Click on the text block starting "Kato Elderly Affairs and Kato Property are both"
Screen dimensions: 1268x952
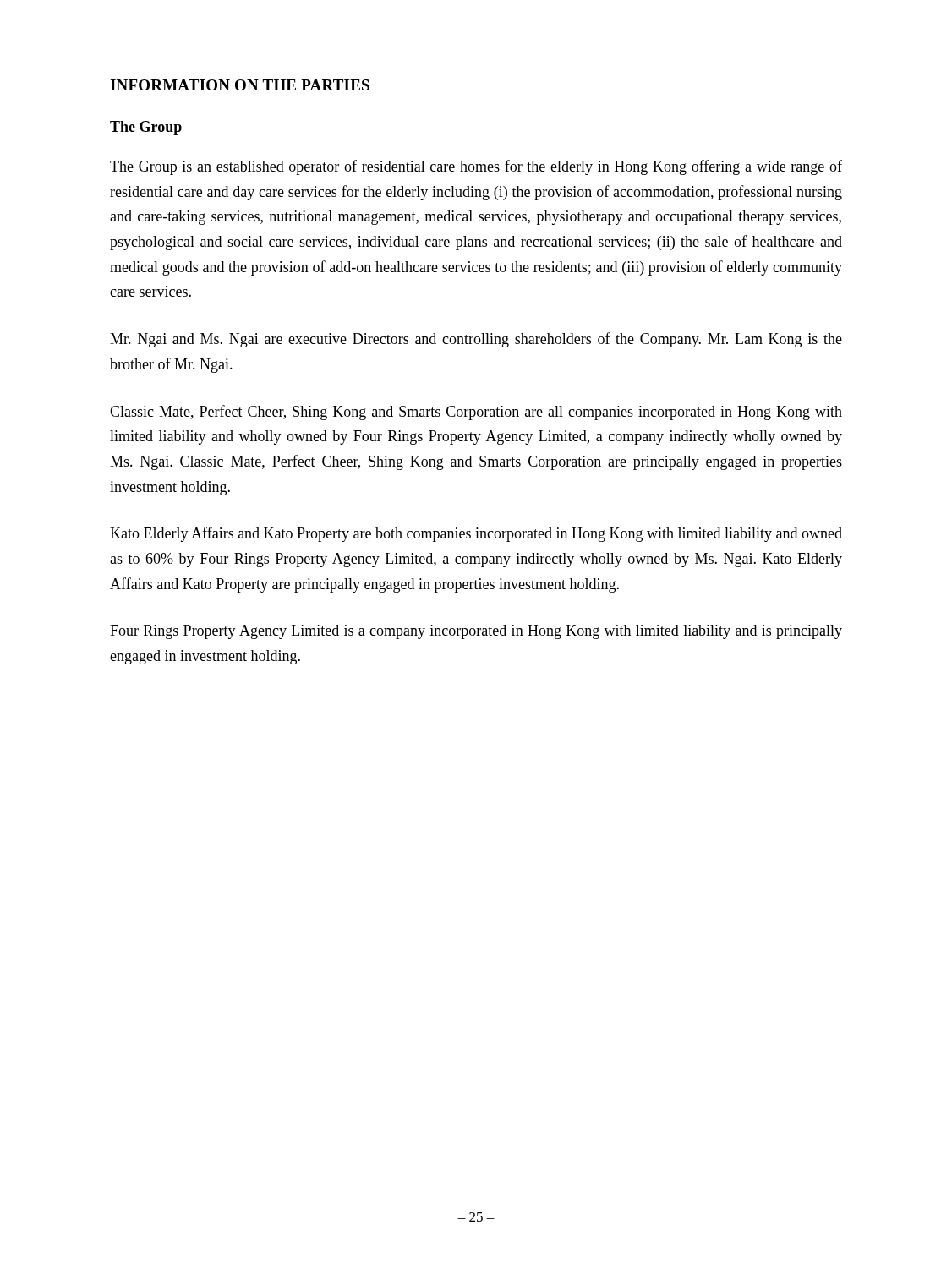pyautogui.click(x=476, y=559)
